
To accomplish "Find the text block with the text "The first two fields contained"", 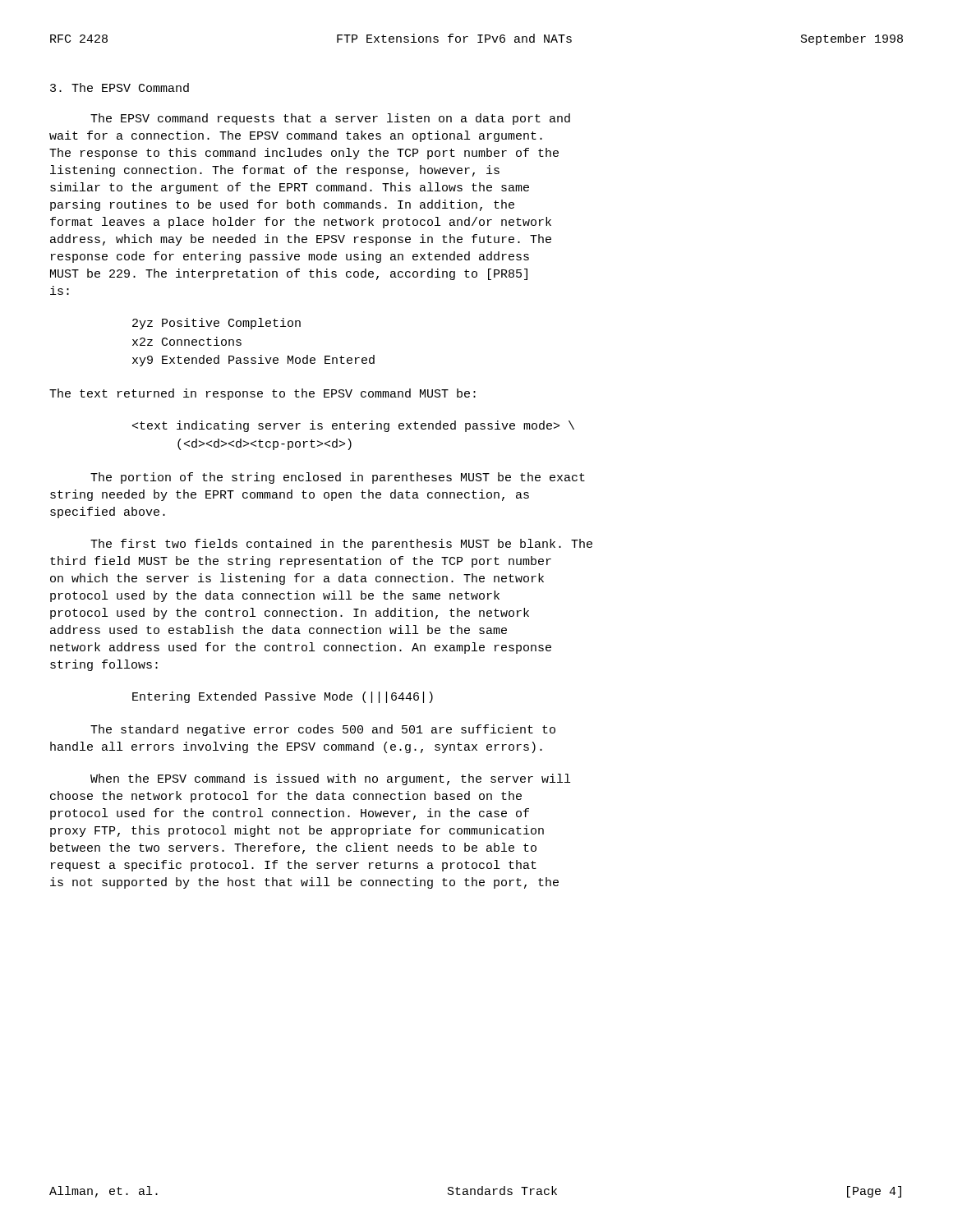I will pos(321,605).
